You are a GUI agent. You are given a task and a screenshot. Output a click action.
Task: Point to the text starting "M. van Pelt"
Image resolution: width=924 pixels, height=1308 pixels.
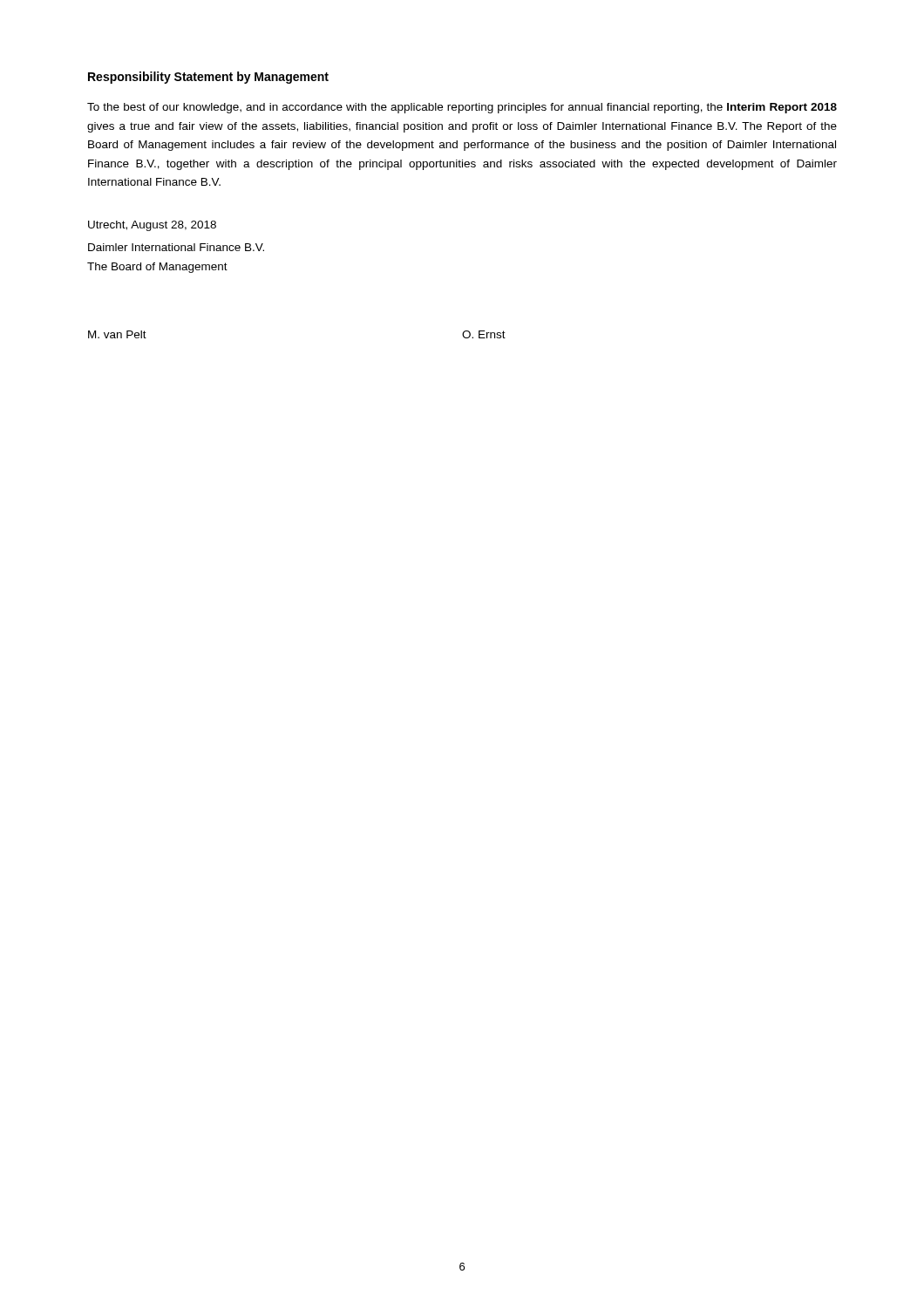pos(117,335)
